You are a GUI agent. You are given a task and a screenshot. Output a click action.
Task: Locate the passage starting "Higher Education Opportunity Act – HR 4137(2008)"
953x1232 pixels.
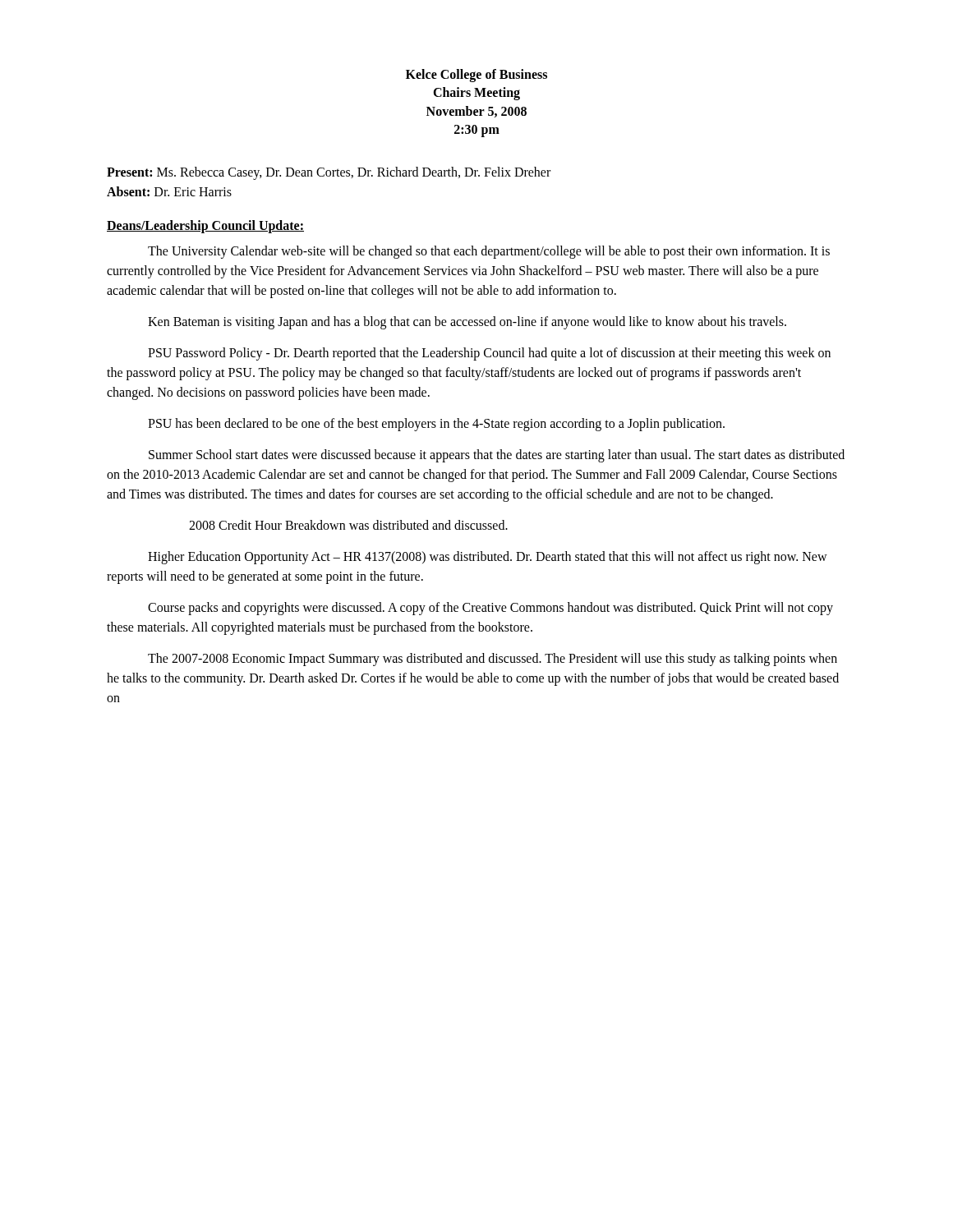coord(467,566)
